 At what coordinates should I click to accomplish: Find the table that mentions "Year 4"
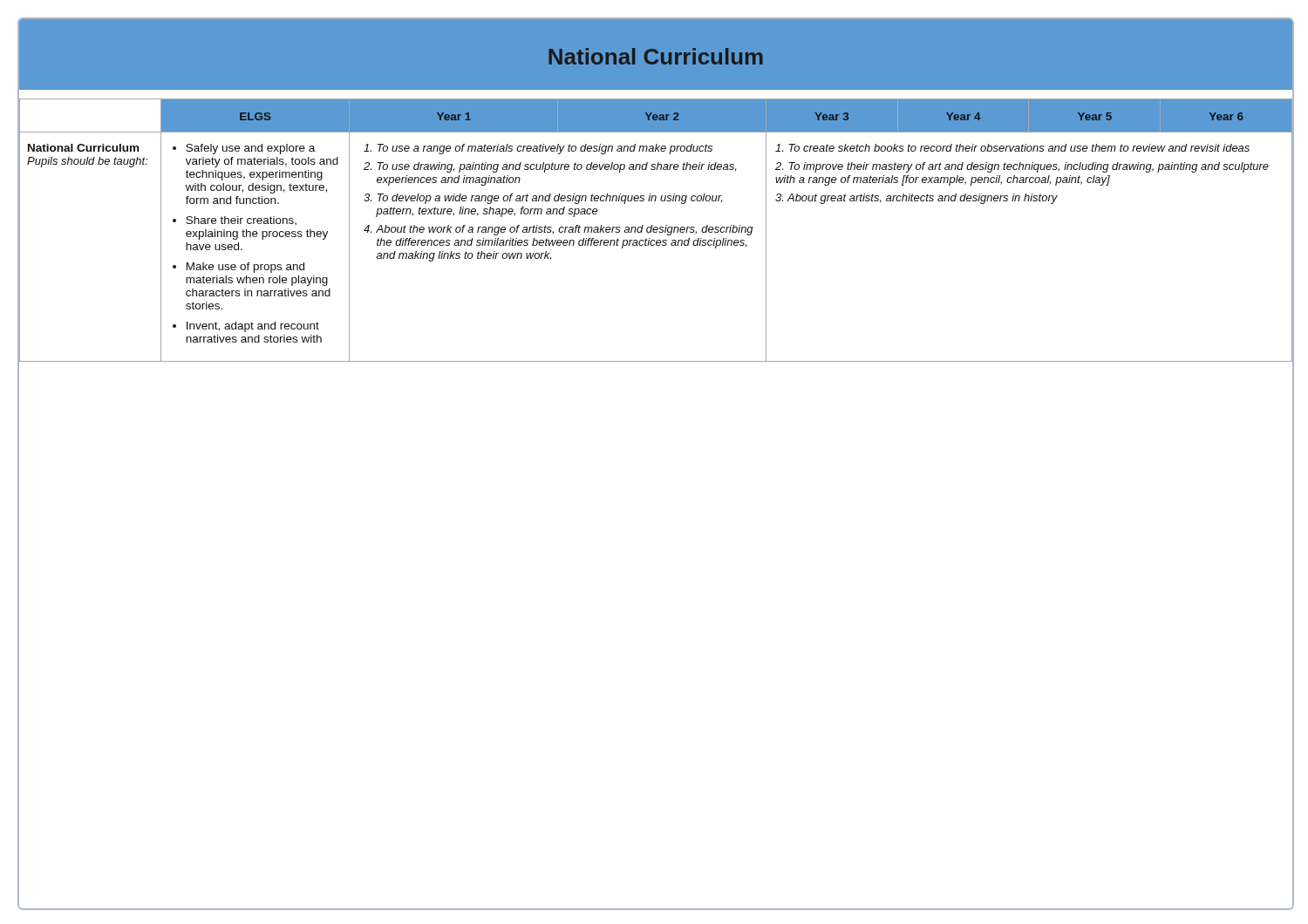tap(656, 230)
